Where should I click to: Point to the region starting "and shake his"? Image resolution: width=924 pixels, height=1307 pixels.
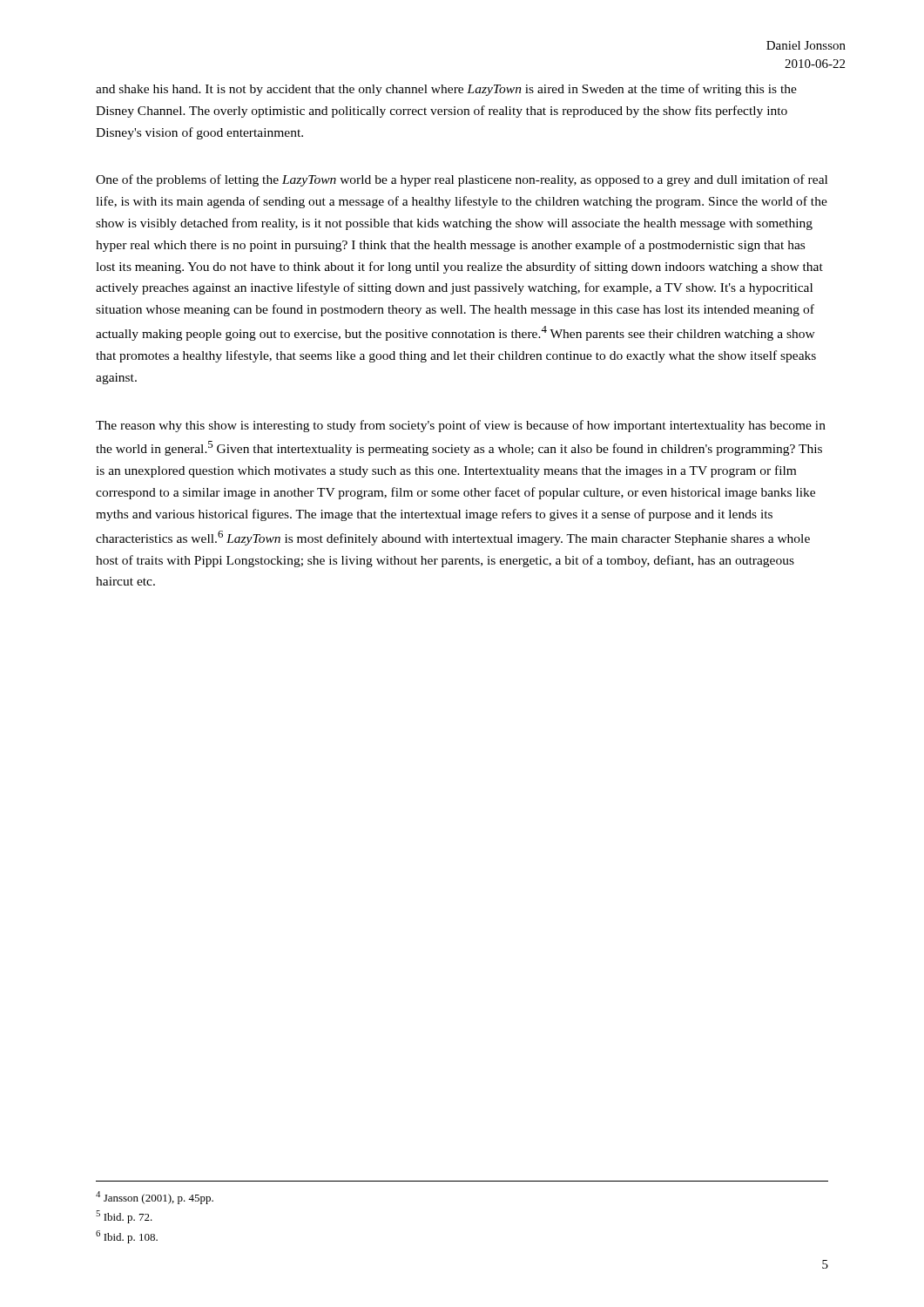pyautogui.click(x=446, y=110)
